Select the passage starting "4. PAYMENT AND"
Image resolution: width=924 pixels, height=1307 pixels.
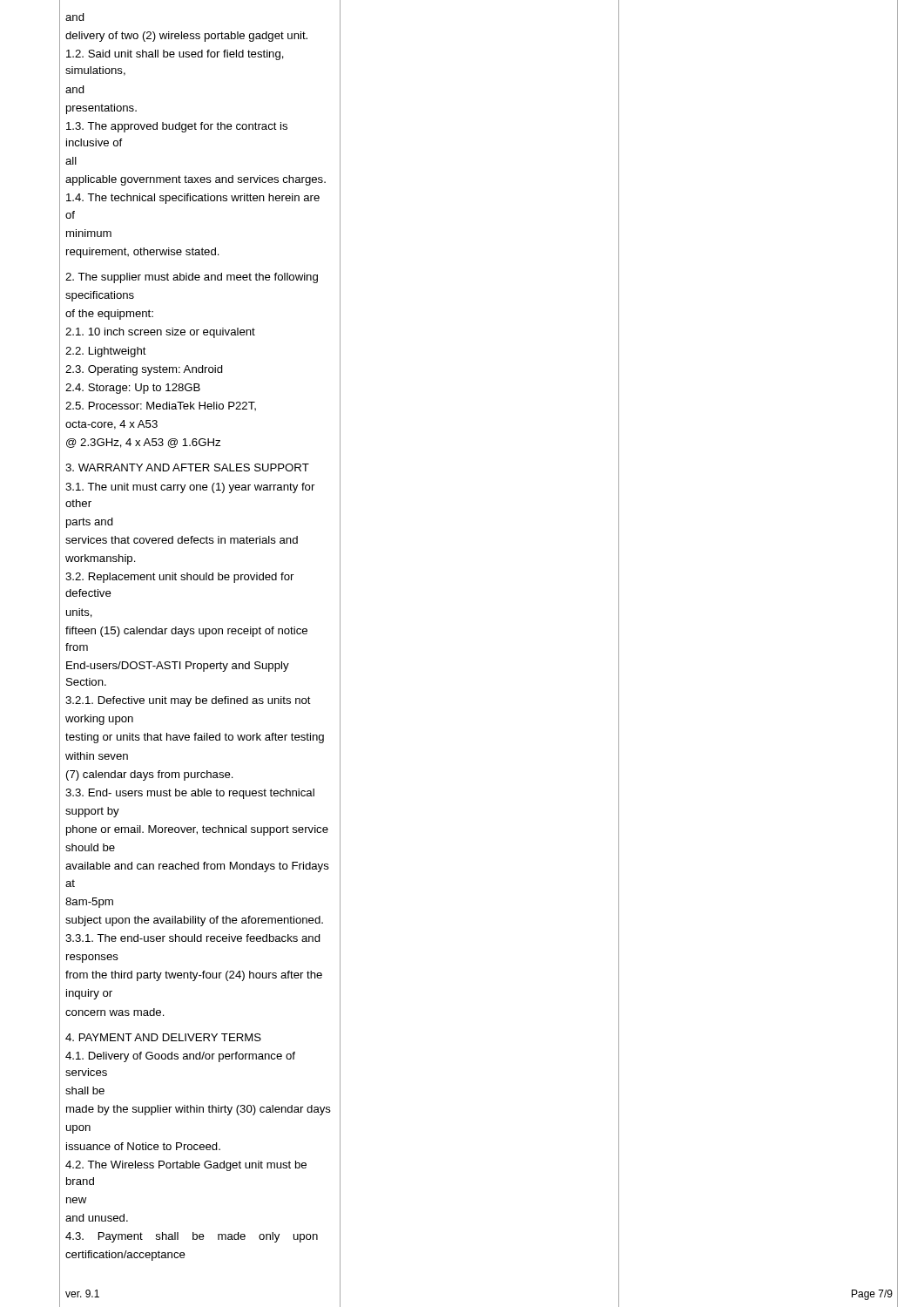[198, 1037]
